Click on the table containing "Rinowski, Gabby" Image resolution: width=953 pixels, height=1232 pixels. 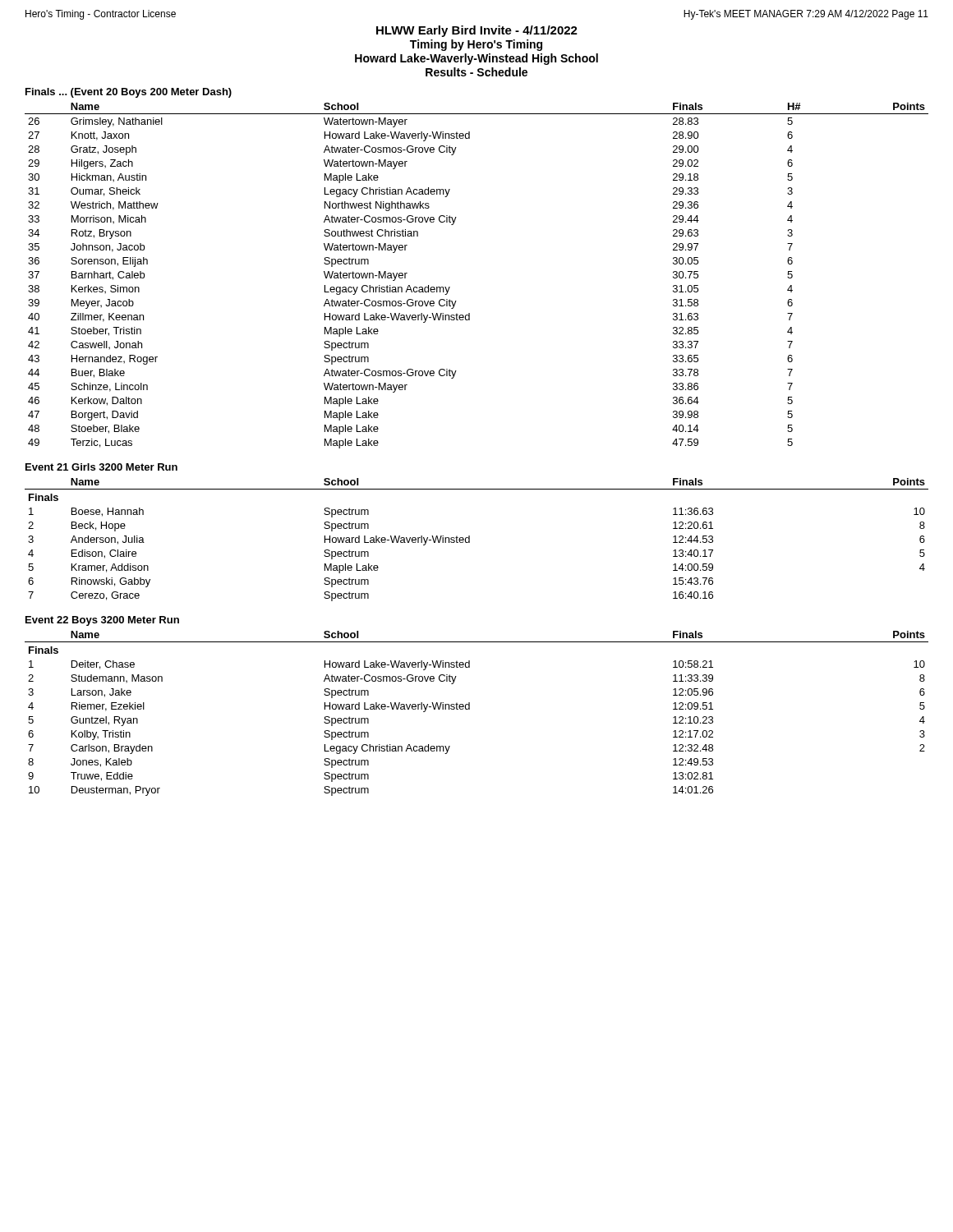point(476,538)
